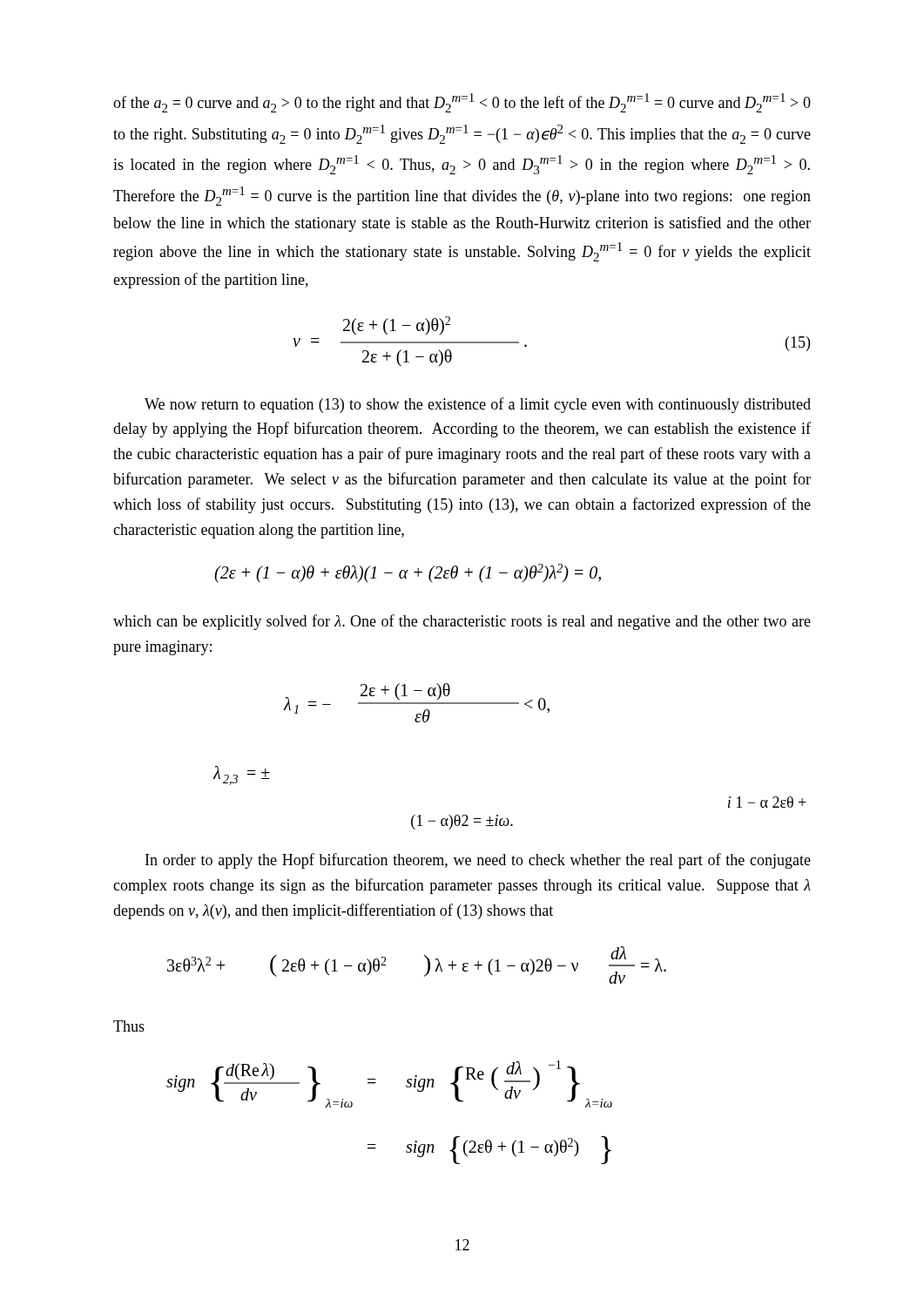Locate the block of text that opens with "which can be"

point(462,634)
